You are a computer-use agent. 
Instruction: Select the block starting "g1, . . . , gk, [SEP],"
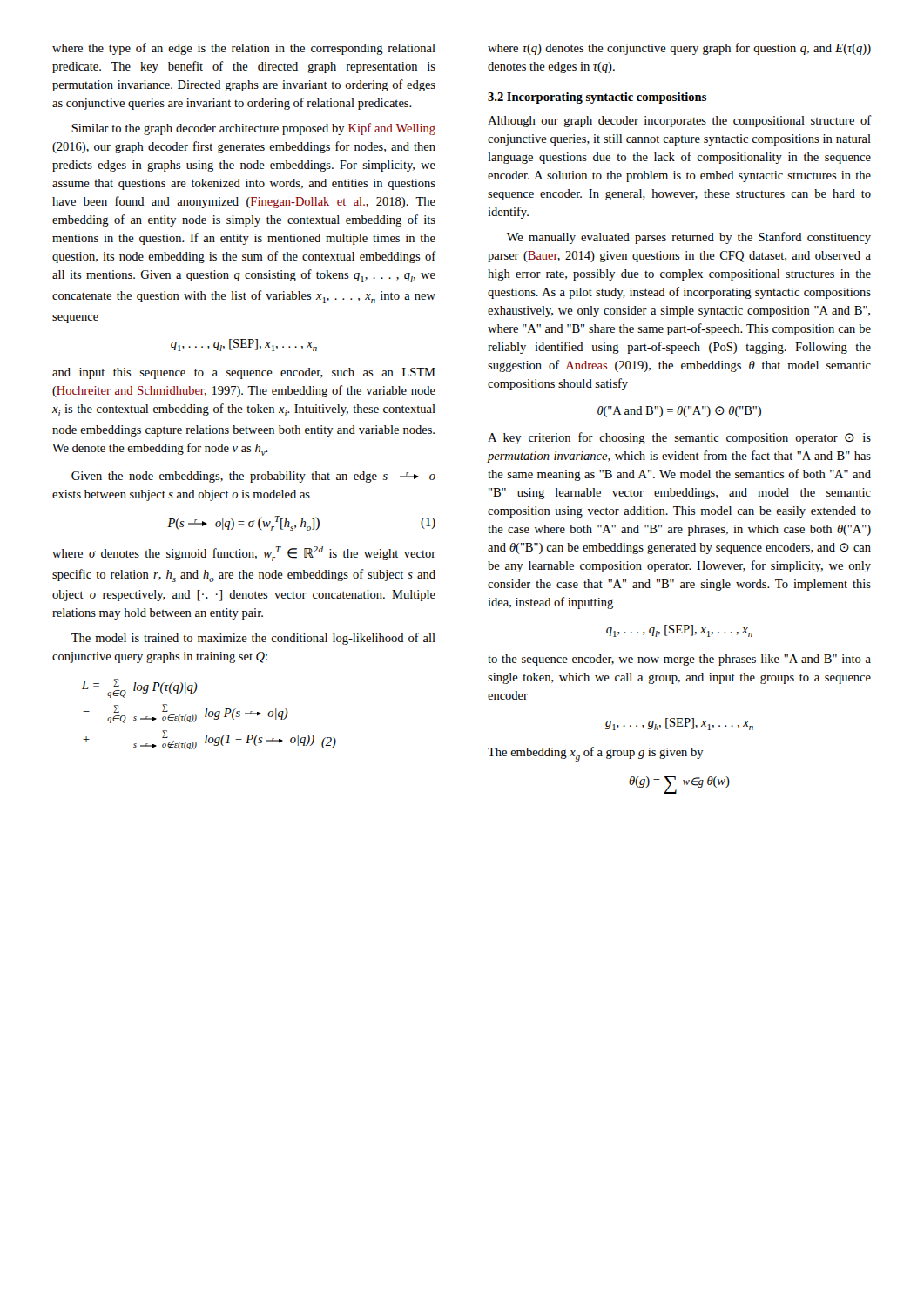(679, 724)
